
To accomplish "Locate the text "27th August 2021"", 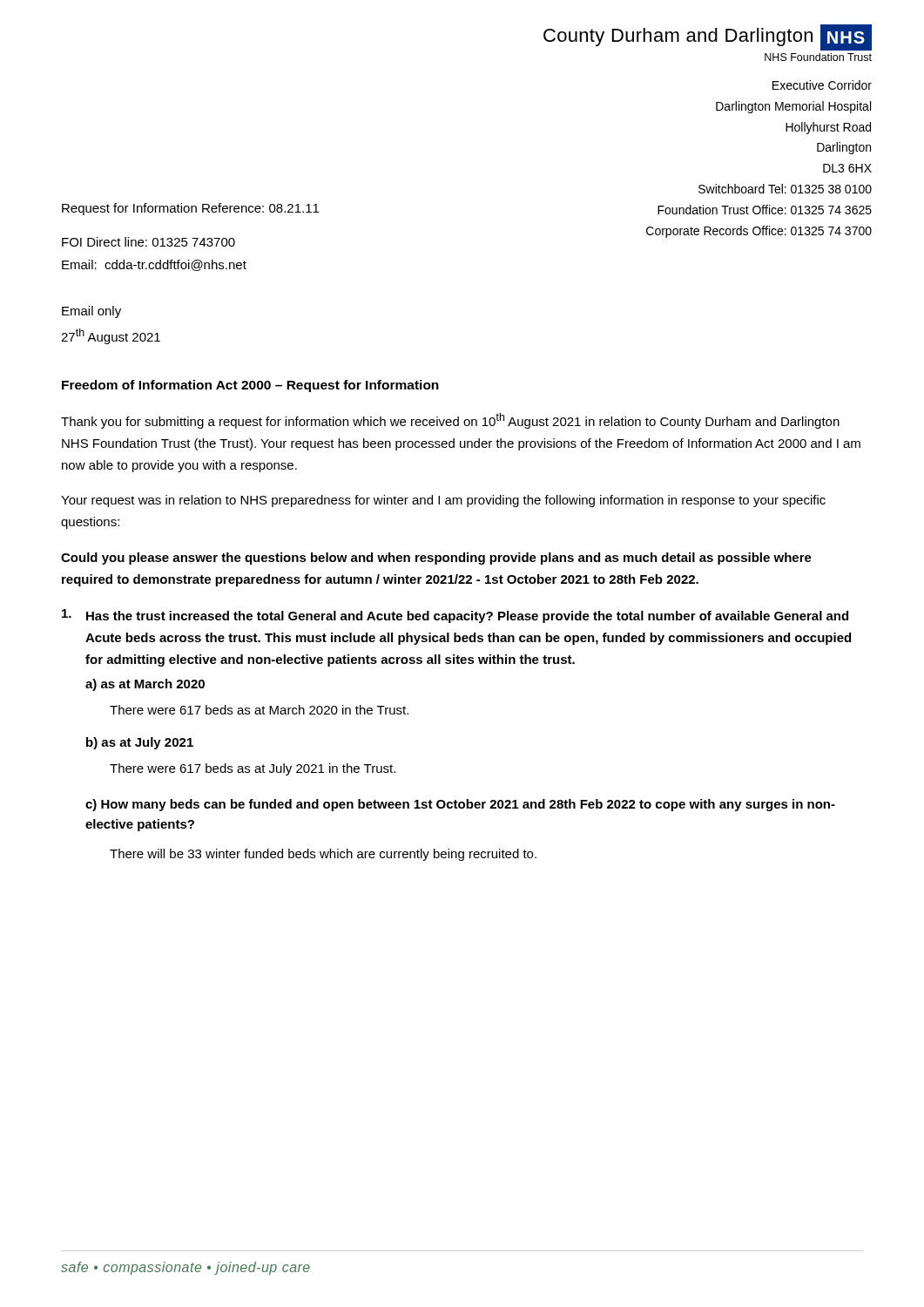I will click(111, 335).
